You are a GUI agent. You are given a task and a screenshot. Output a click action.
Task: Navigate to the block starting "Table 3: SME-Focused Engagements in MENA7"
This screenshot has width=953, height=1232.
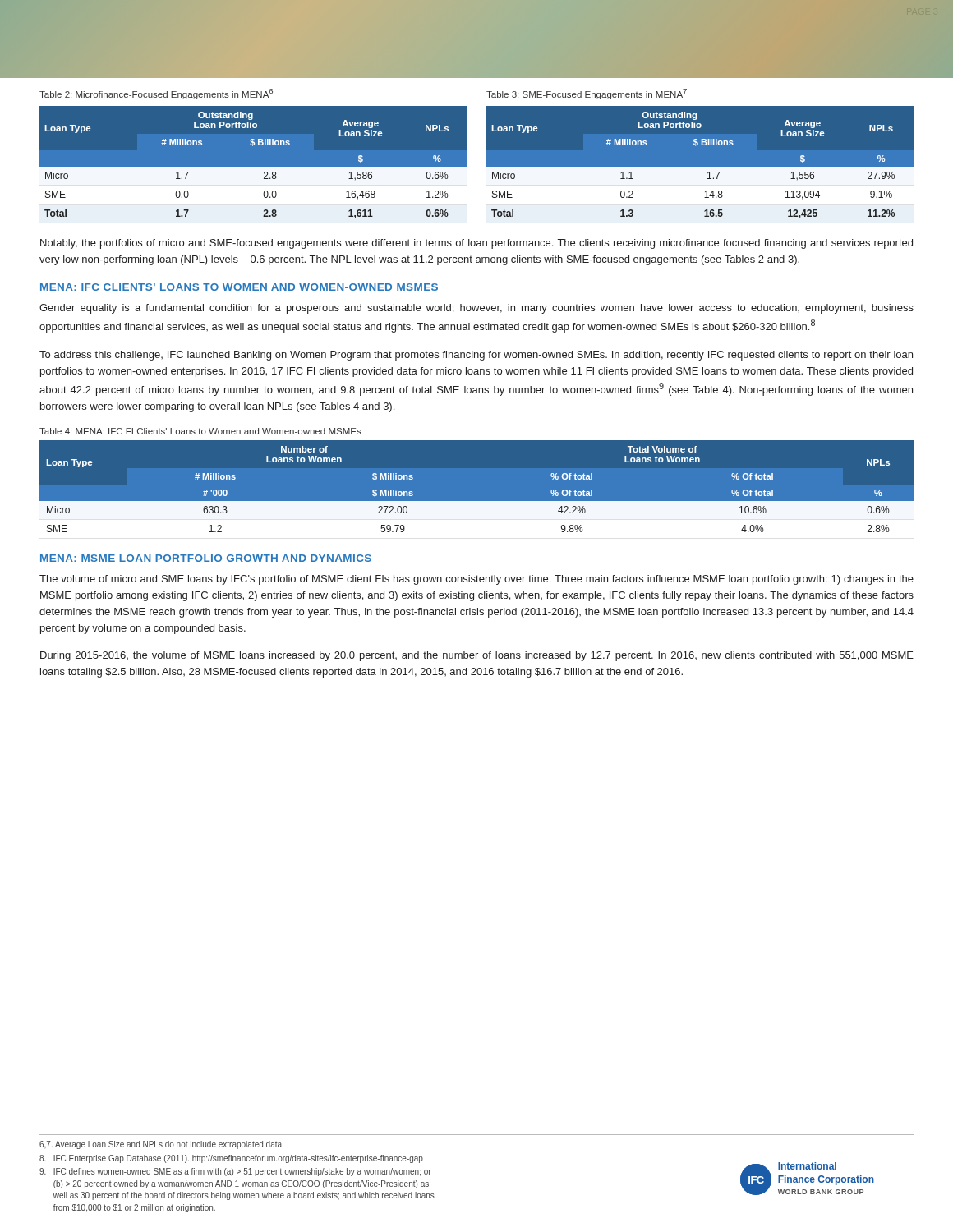pyautogui.click(x=587, y=93)
